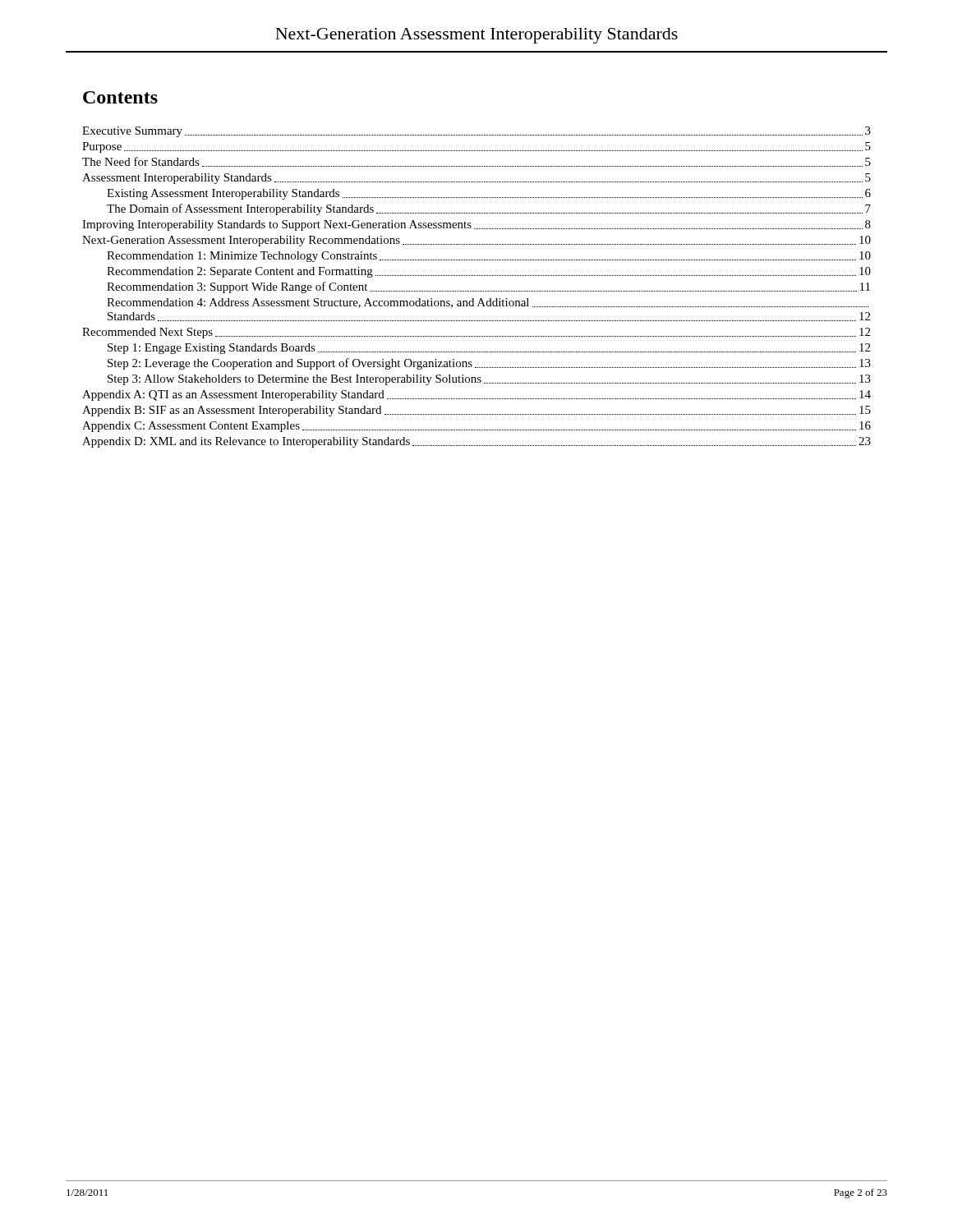Image resolution: width=953 pixels, height=1232 pixels.
Task: Click on the list item that says "Recommendation 4: Address"
Action: [476, 310]
